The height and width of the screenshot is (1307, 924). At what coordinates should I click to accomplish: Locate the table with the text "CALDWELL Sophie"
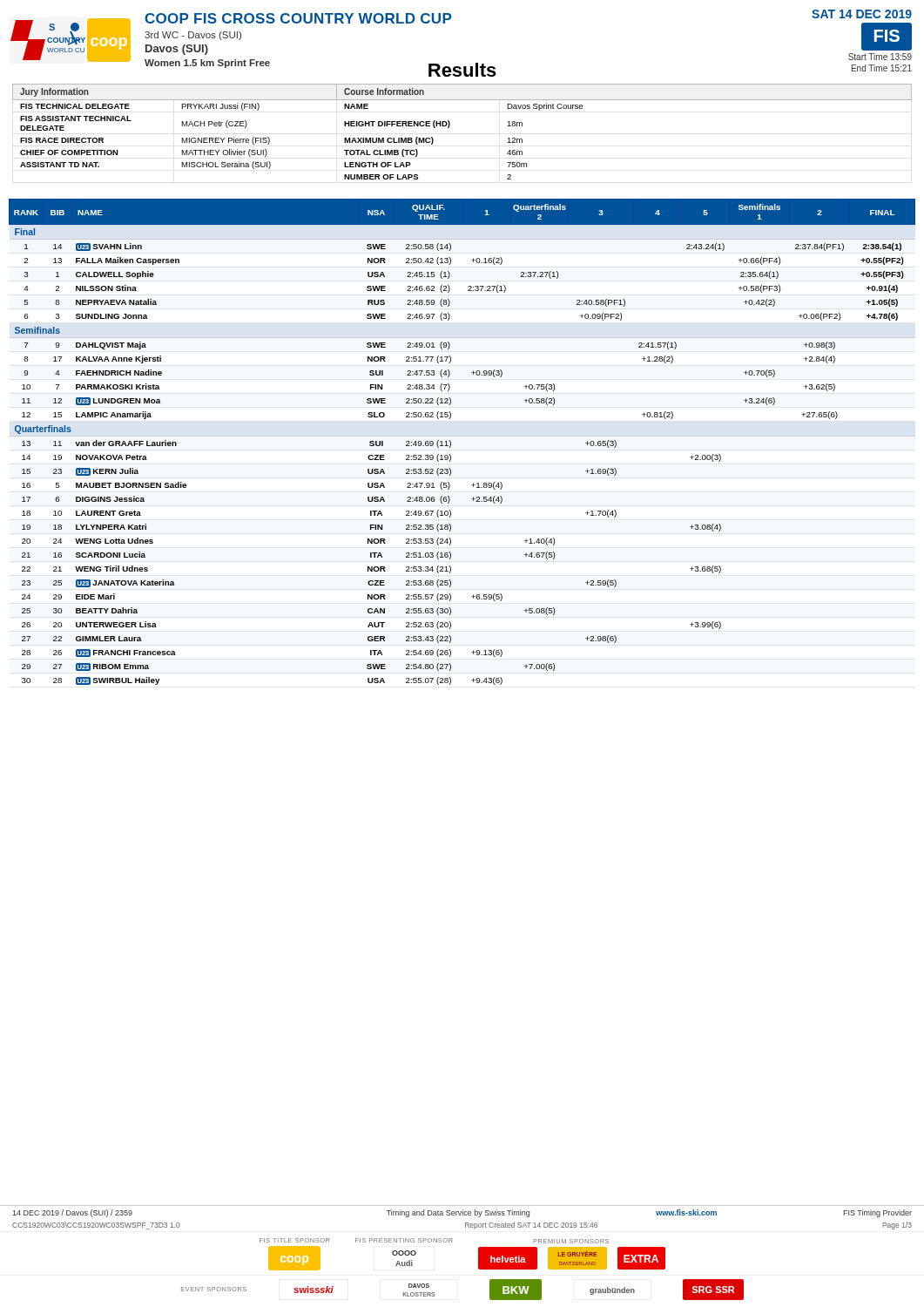(x=462, y=443)
